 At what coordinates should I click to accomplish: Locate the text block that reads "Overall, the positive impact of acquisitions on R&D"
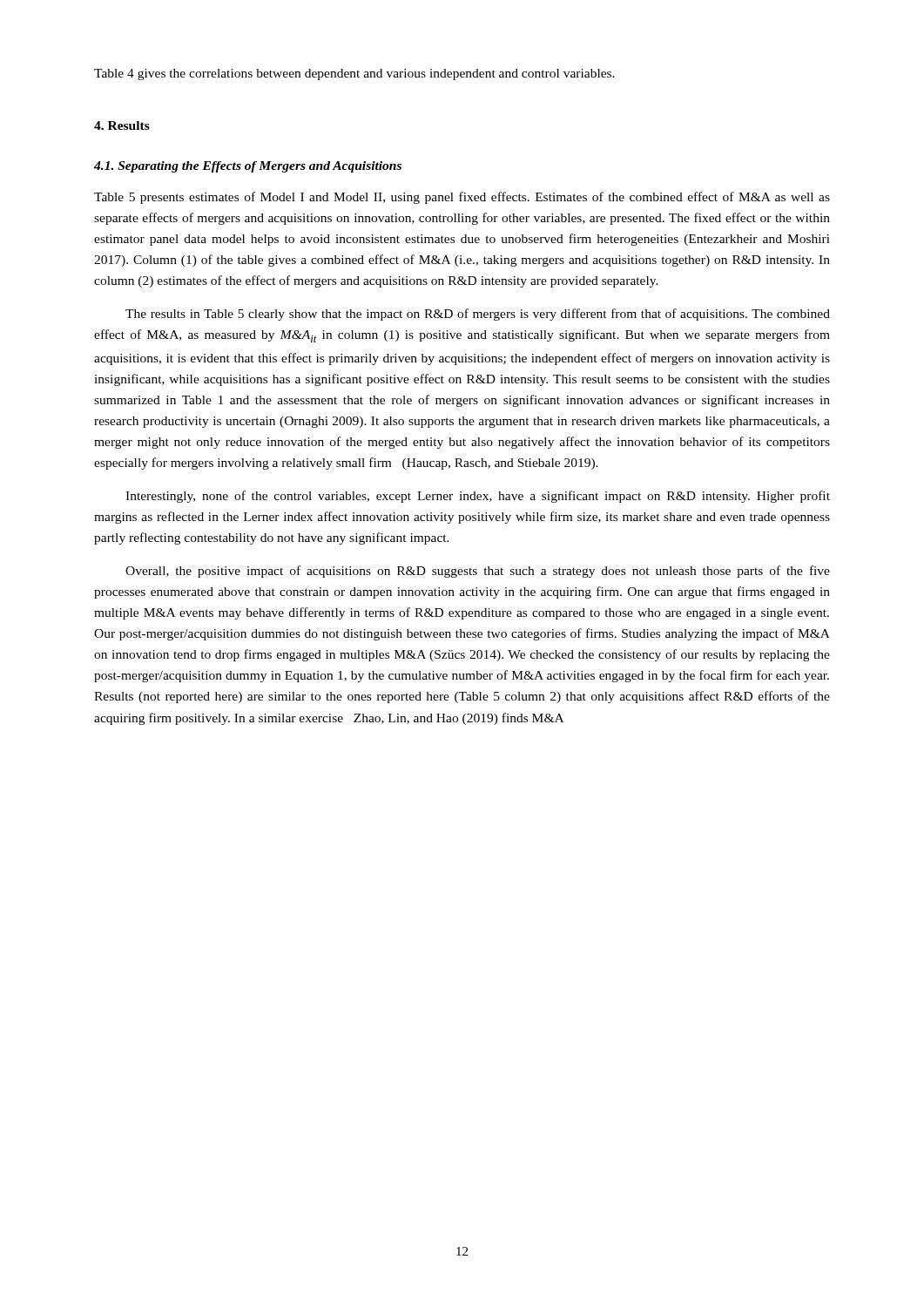[x=462, y=644]
